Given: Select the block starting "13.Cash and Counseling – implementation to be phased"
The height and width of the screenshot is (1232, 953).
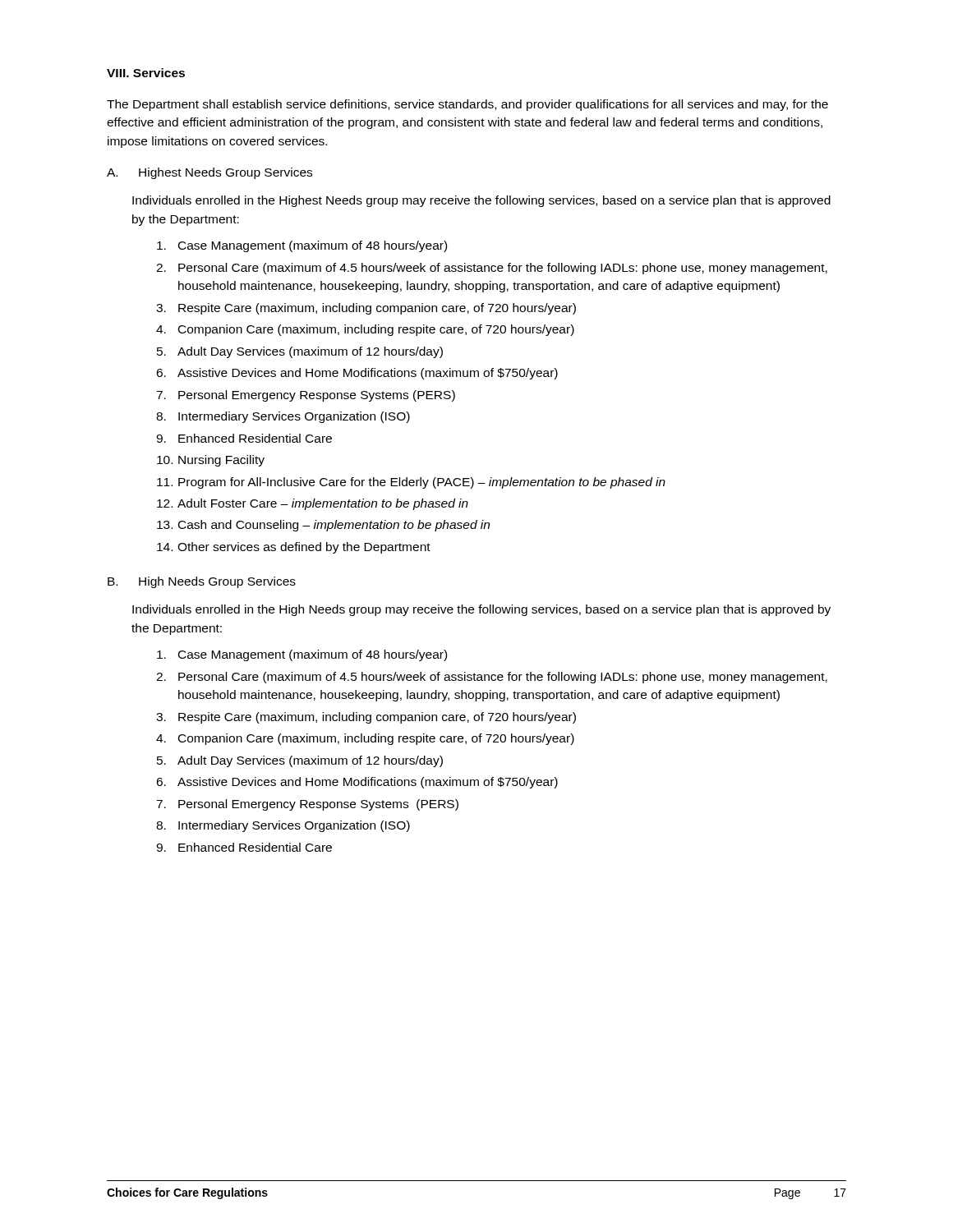Looking at the screenshot, I should [x=323, y=525].
